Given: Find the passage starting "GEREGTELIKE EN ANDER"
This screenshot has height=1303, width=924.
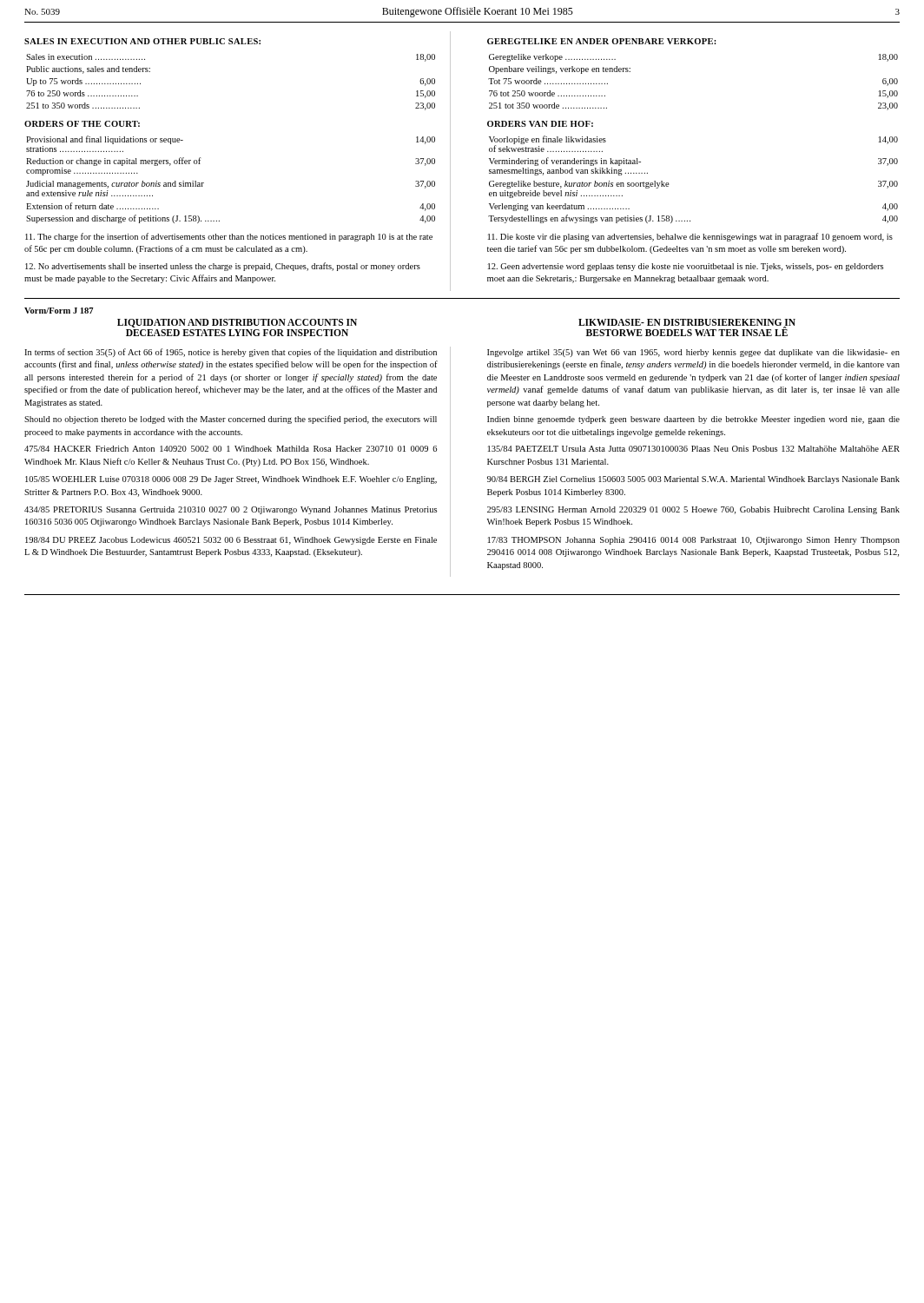Looking at the screenshot, I should (x=602, y=41).
